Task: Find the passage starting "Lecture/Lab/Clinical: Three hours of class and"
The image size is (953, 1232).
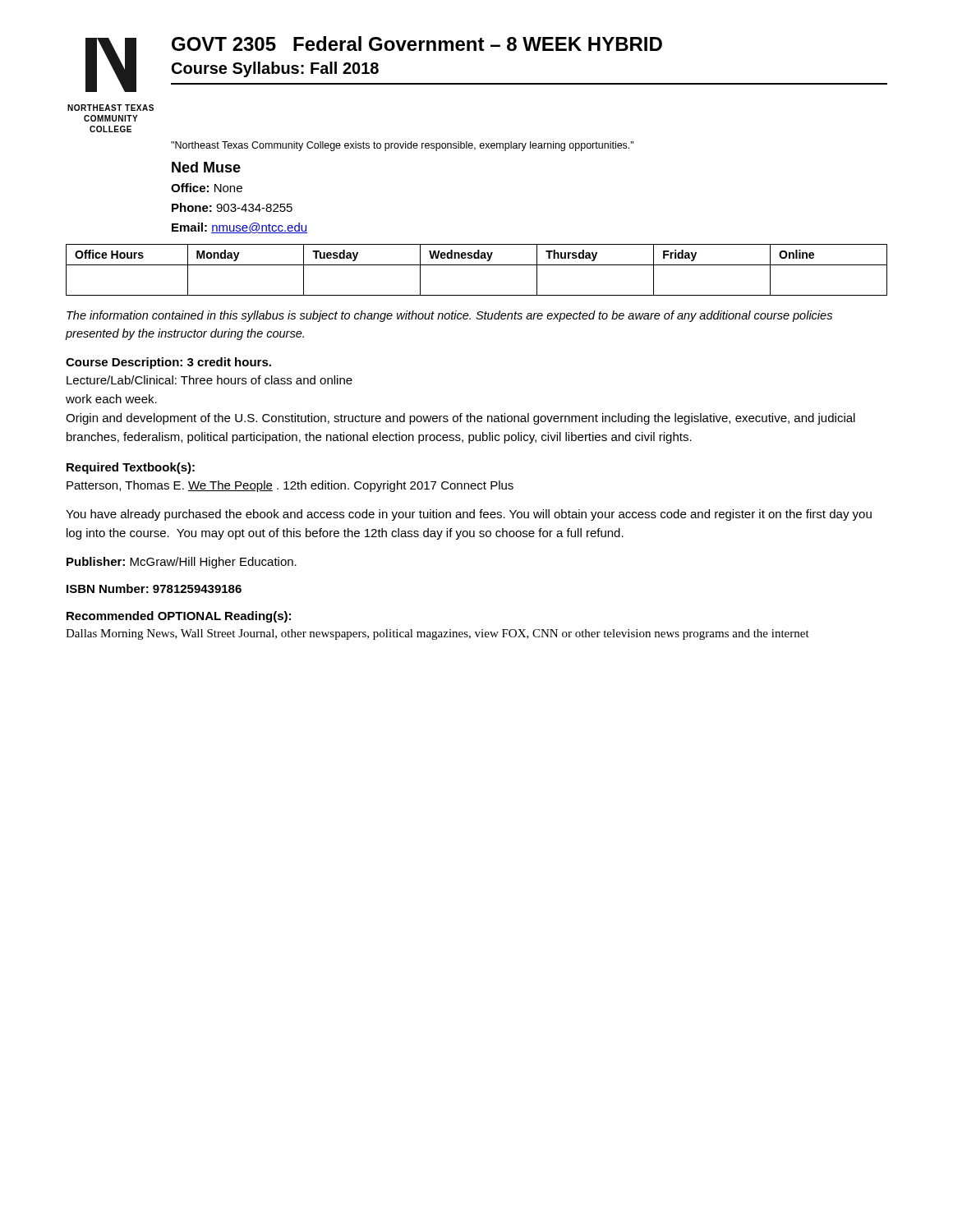Action: tap(461, 408)
